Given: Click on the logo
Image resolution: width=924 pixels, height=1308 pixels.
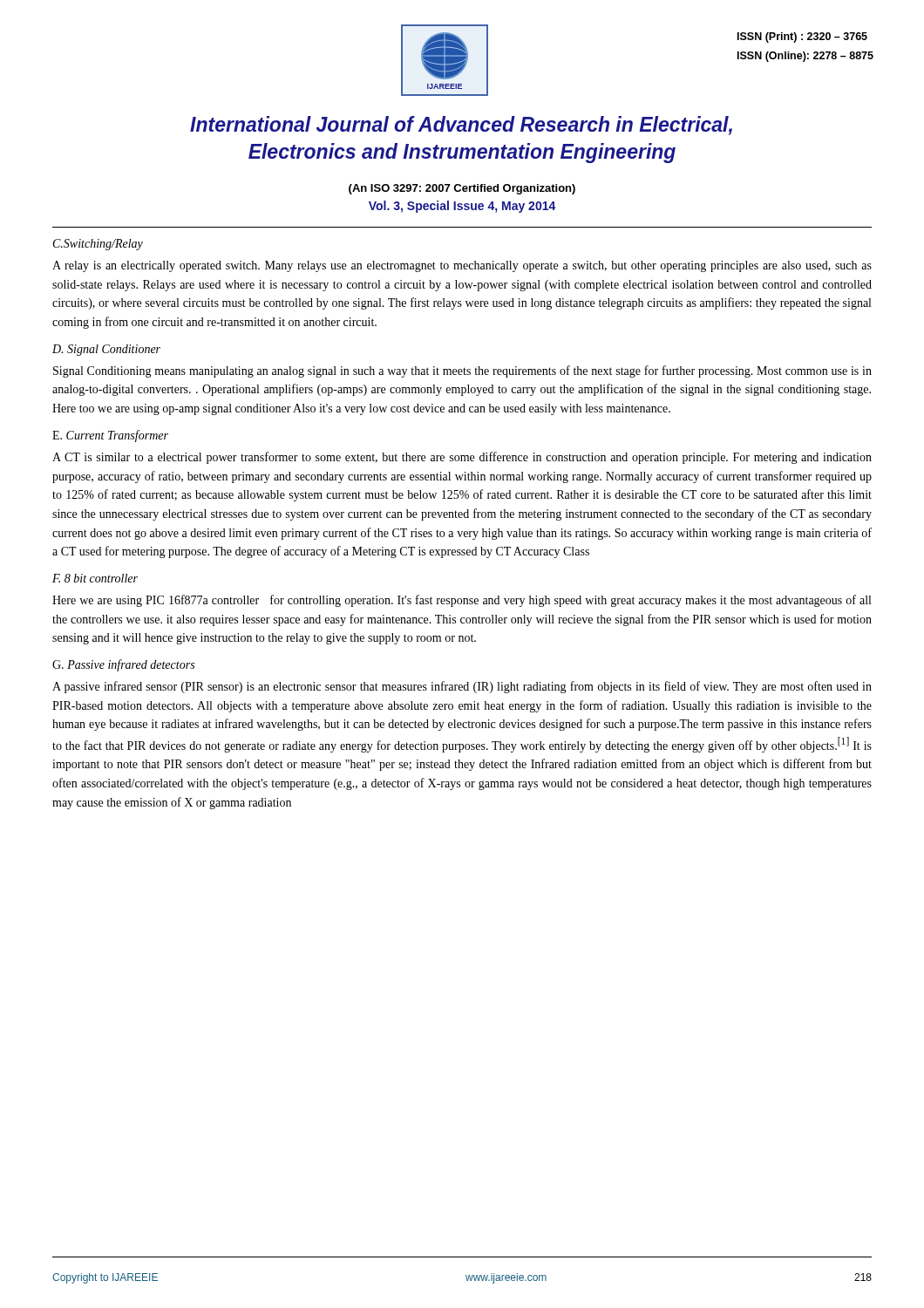Looking at the screenshot, I should click(445, 60).
